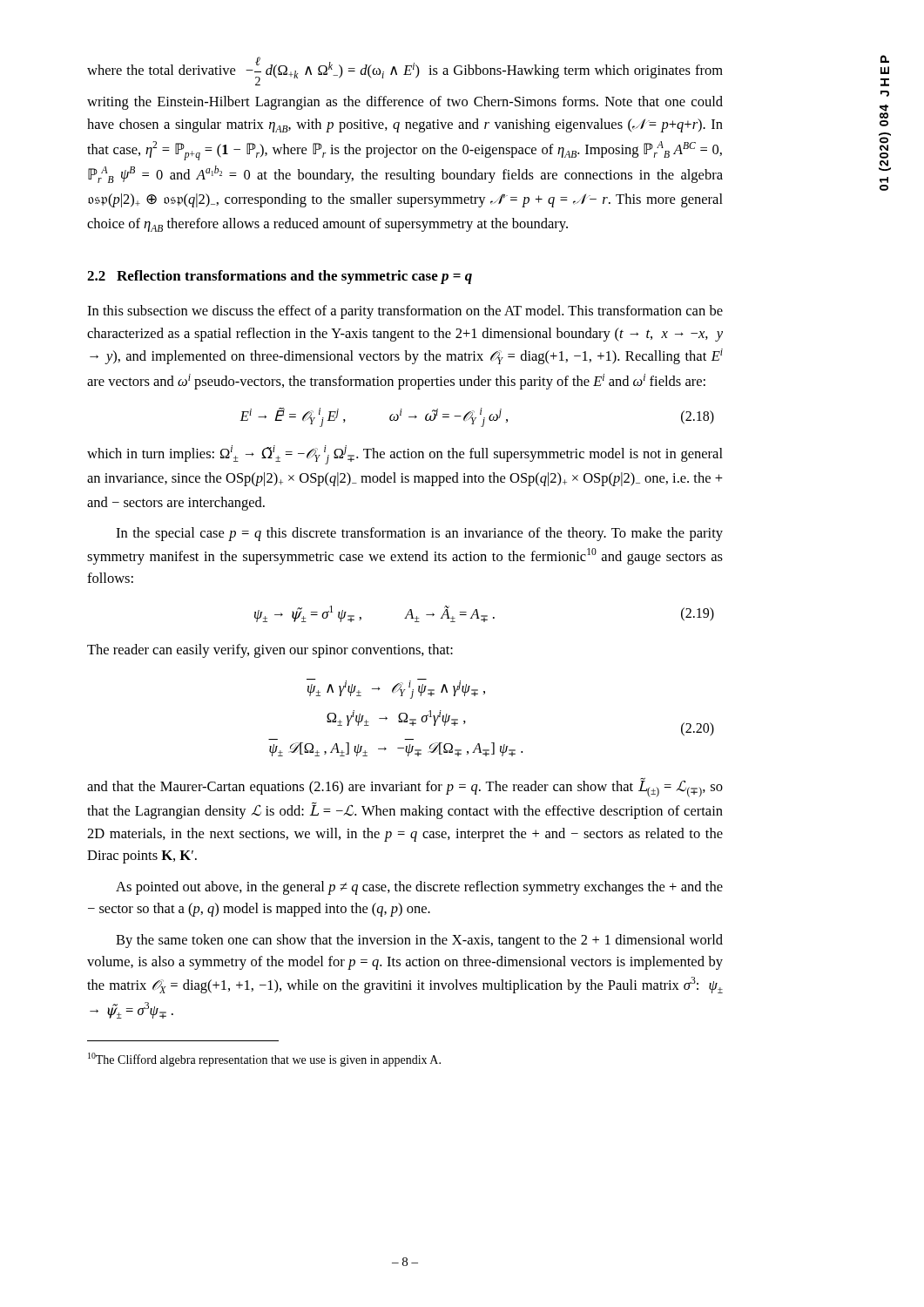This screenshot has width=924, height=1307.
Task: Where is the passage that starts "where the total derivative −ℓ2 d(Ω+k"?
Action: (405, 145)
